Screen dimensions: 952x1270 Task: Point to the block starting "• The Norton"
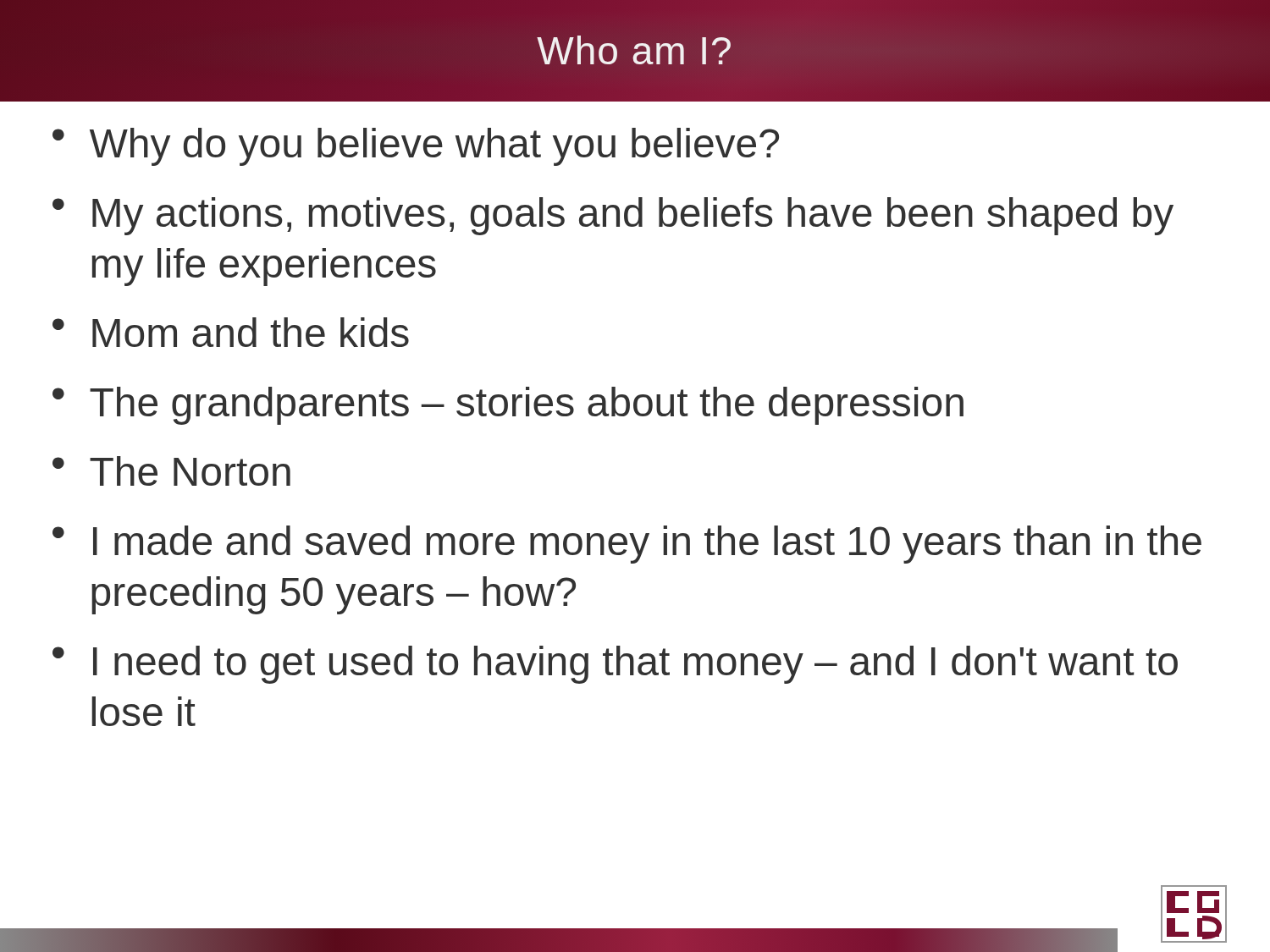172,472
